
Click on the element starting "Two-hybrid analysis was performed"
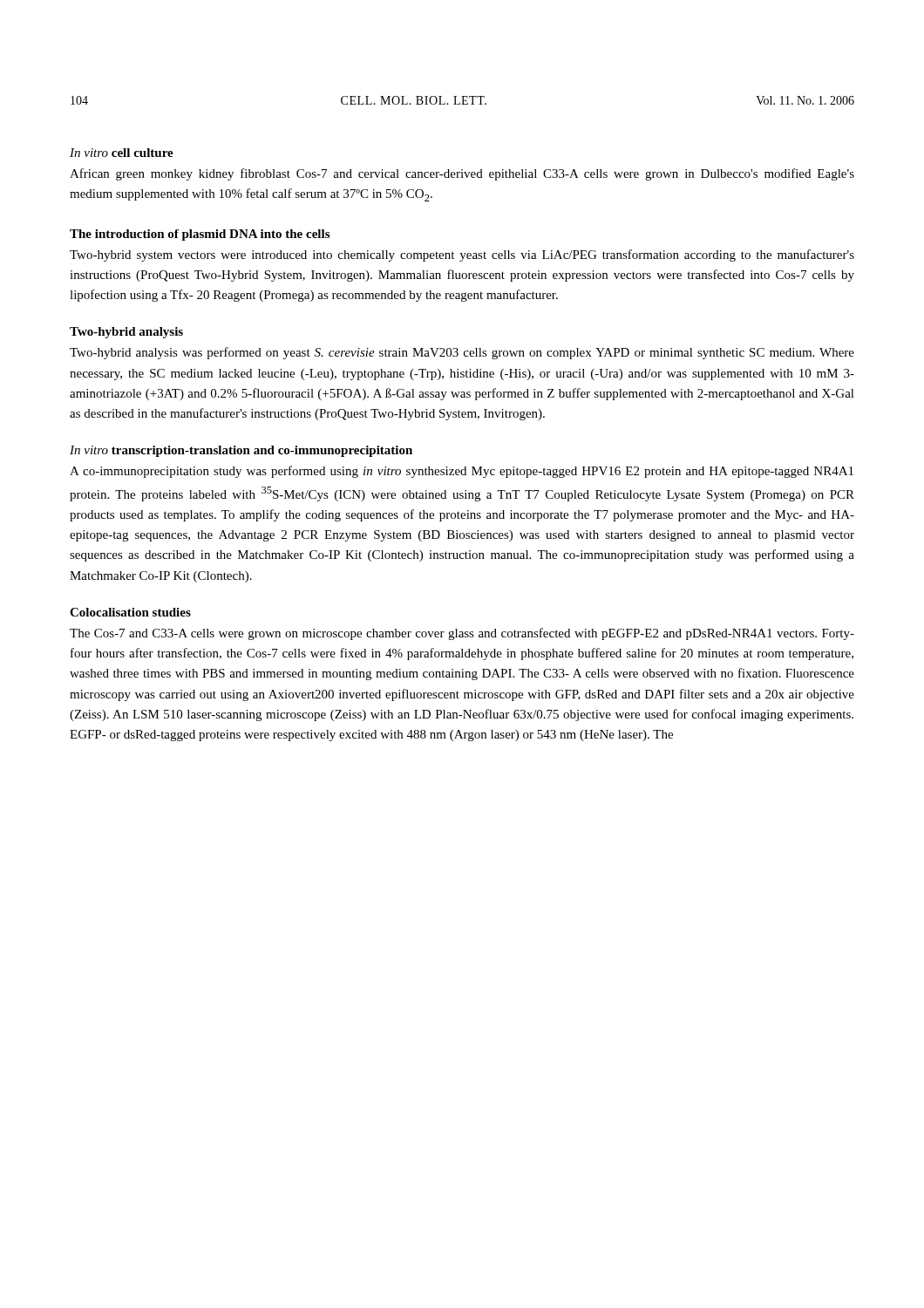(x=462, y=383)
